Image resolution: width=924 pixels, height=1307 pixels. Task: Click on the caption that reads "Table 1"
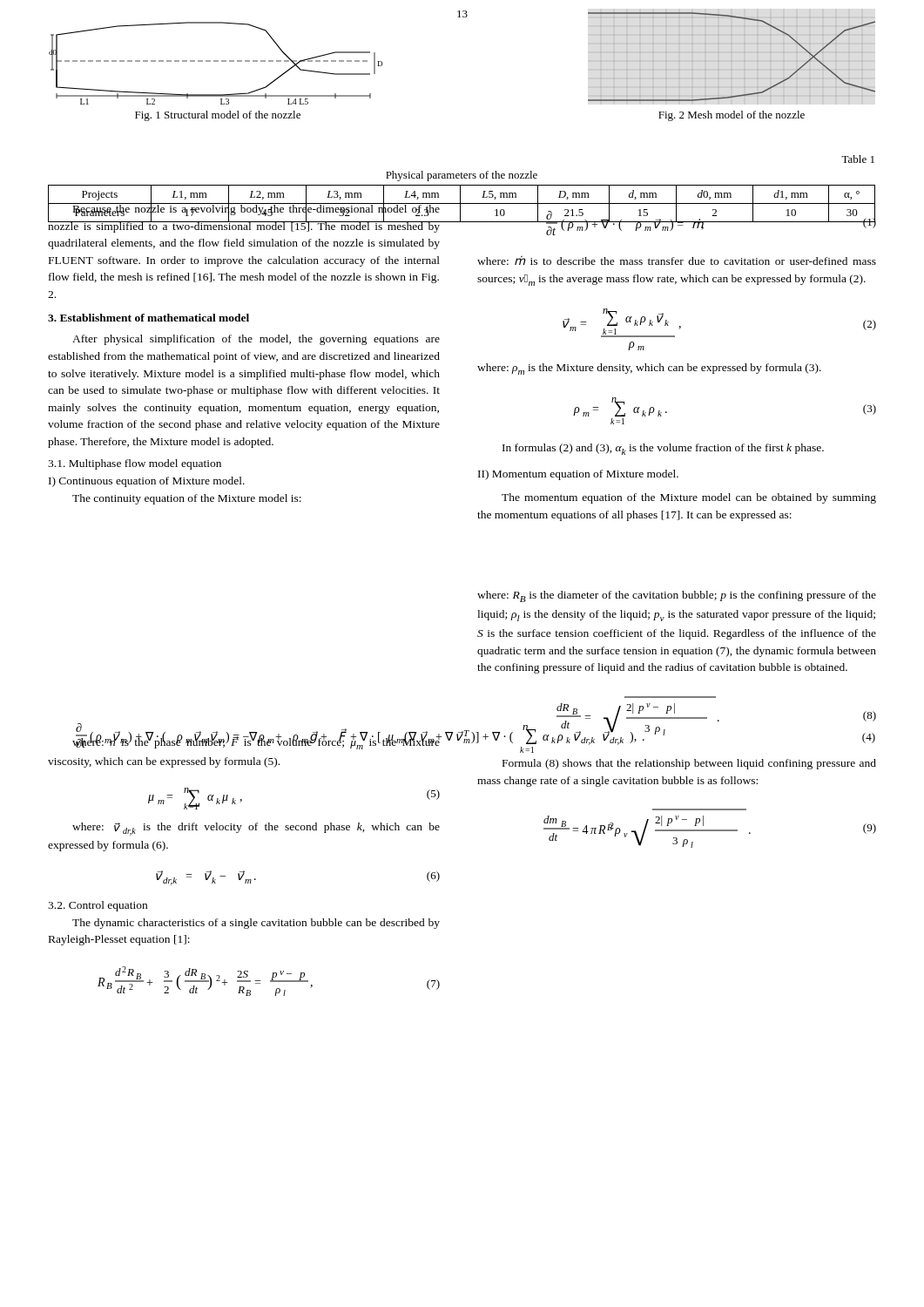coord(858,159)
